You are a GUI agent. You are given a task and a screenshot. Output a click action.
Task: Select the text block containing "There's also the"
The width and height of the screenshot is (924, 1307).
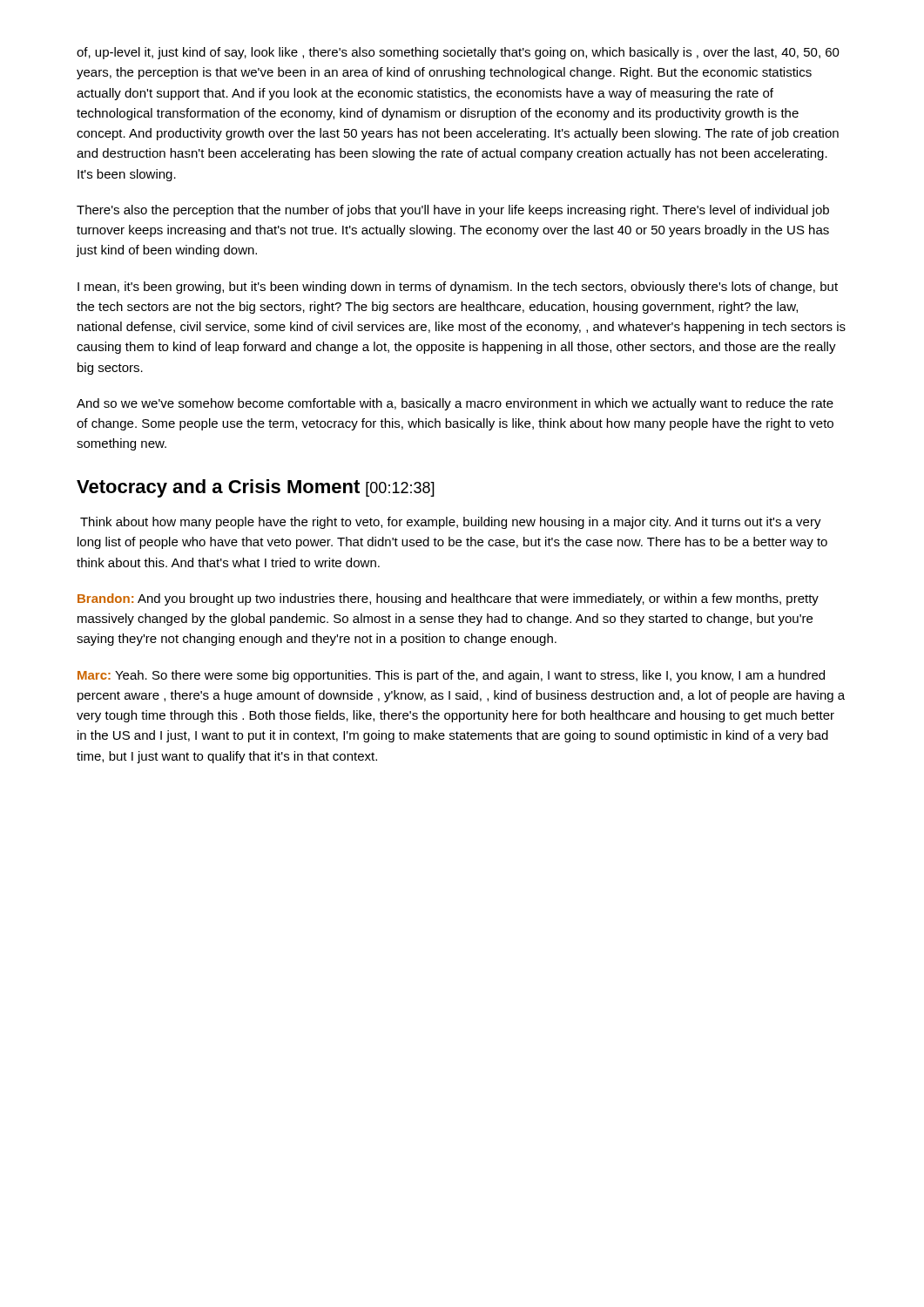(453, 230)
